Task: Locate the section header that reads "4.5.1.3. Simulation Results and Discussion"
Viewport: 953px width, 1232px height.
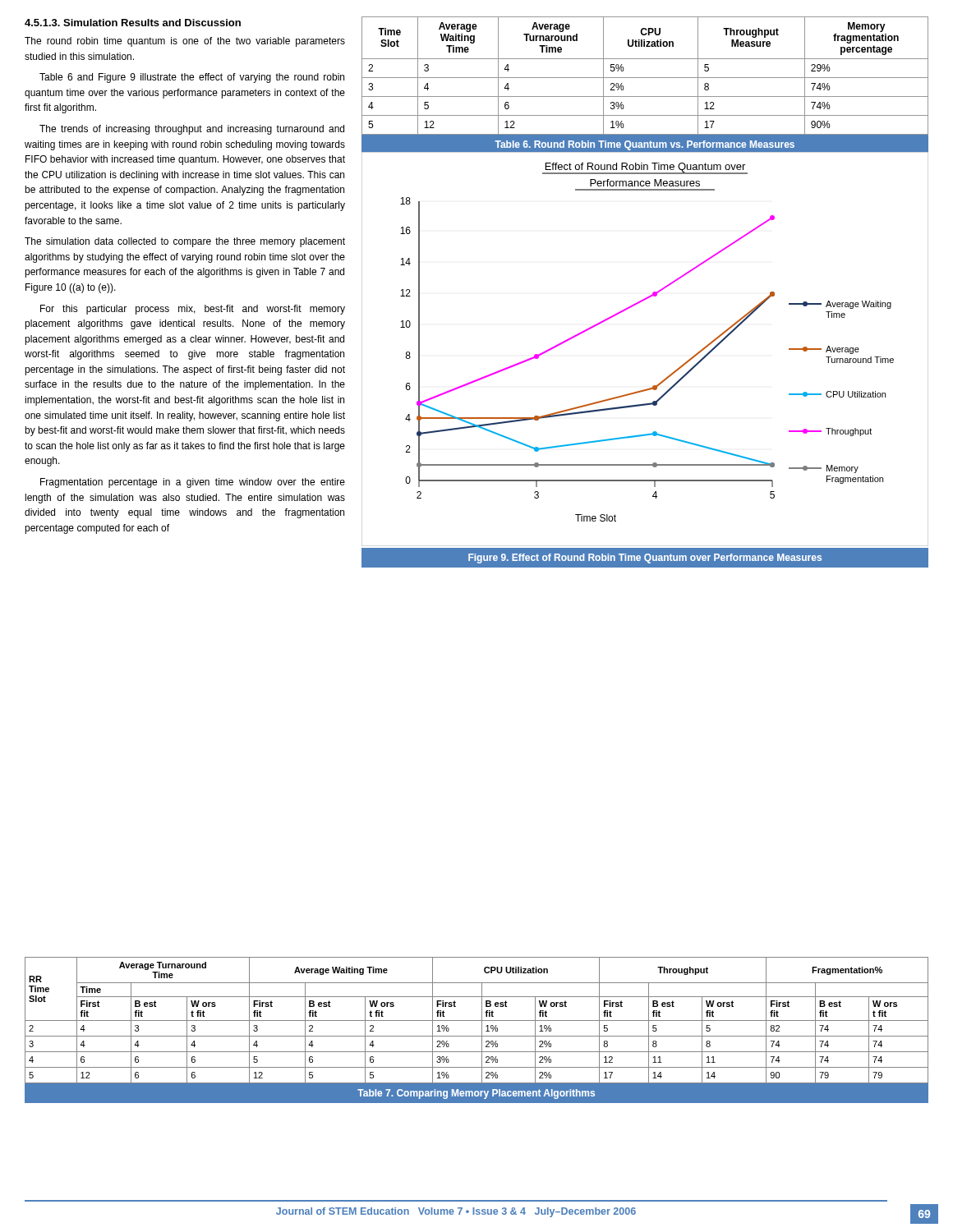Action: click(133, 23)
